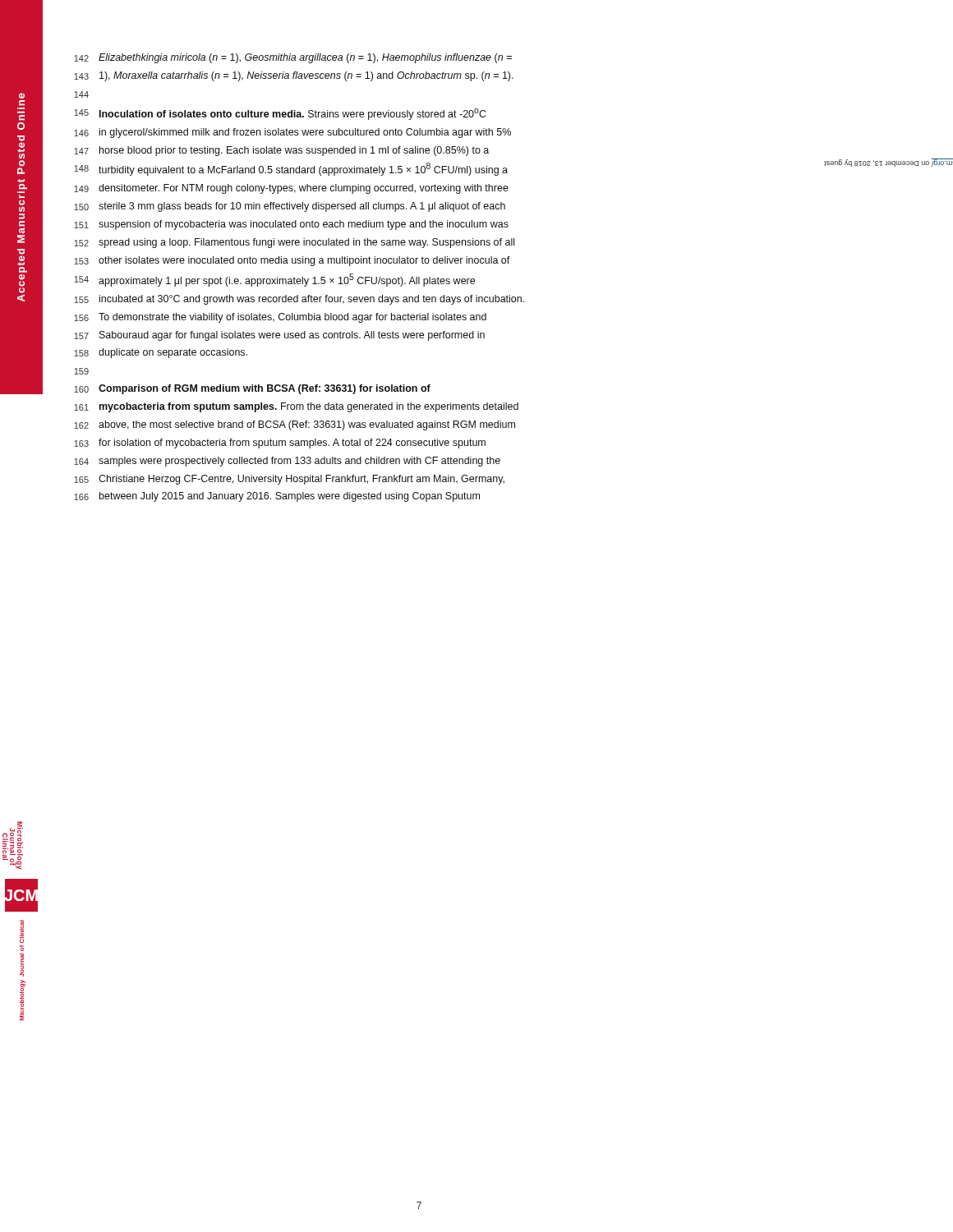Click the passage that begins "153 other isolates were inoculated onto media using"

tap(419, 261)
